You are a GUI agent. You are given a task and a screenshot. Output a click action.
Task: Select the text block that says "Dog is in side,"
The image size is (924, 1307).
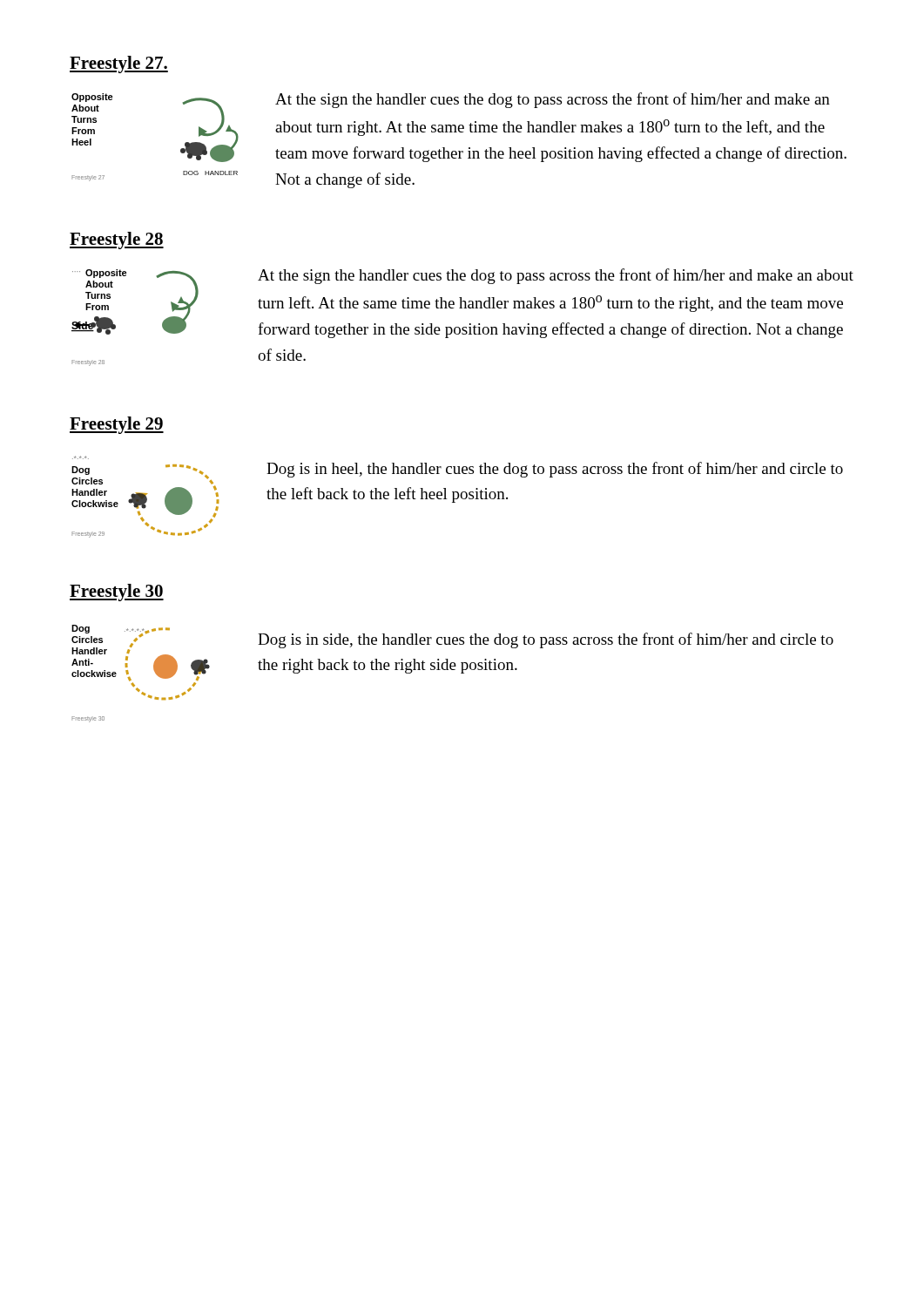546,652
